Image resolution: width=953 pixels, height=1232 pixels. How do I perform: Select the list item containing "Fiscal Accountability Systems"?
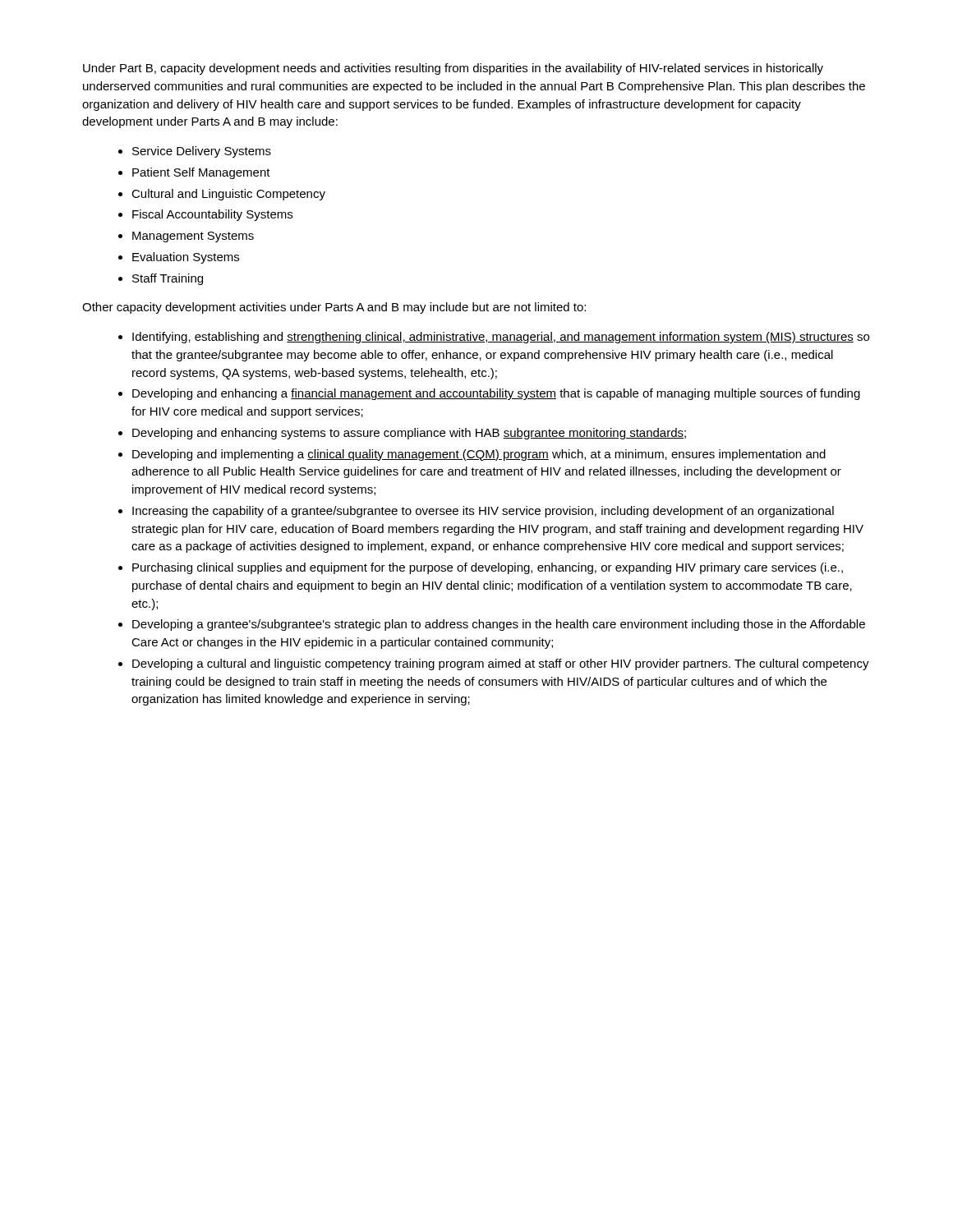point(212,215)
